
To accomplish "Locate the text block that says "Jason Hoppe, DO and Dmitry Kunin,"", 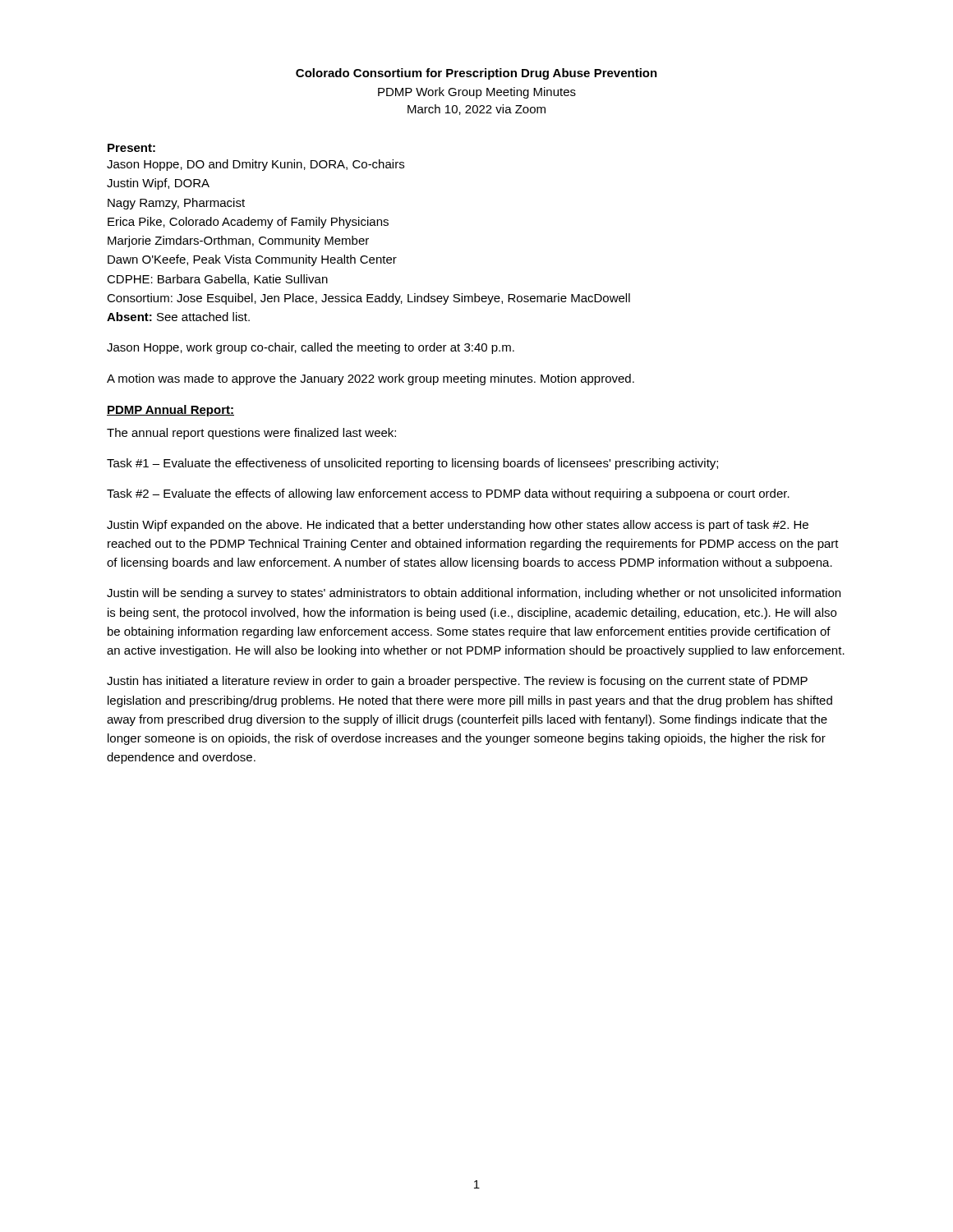I will point(369,240).
